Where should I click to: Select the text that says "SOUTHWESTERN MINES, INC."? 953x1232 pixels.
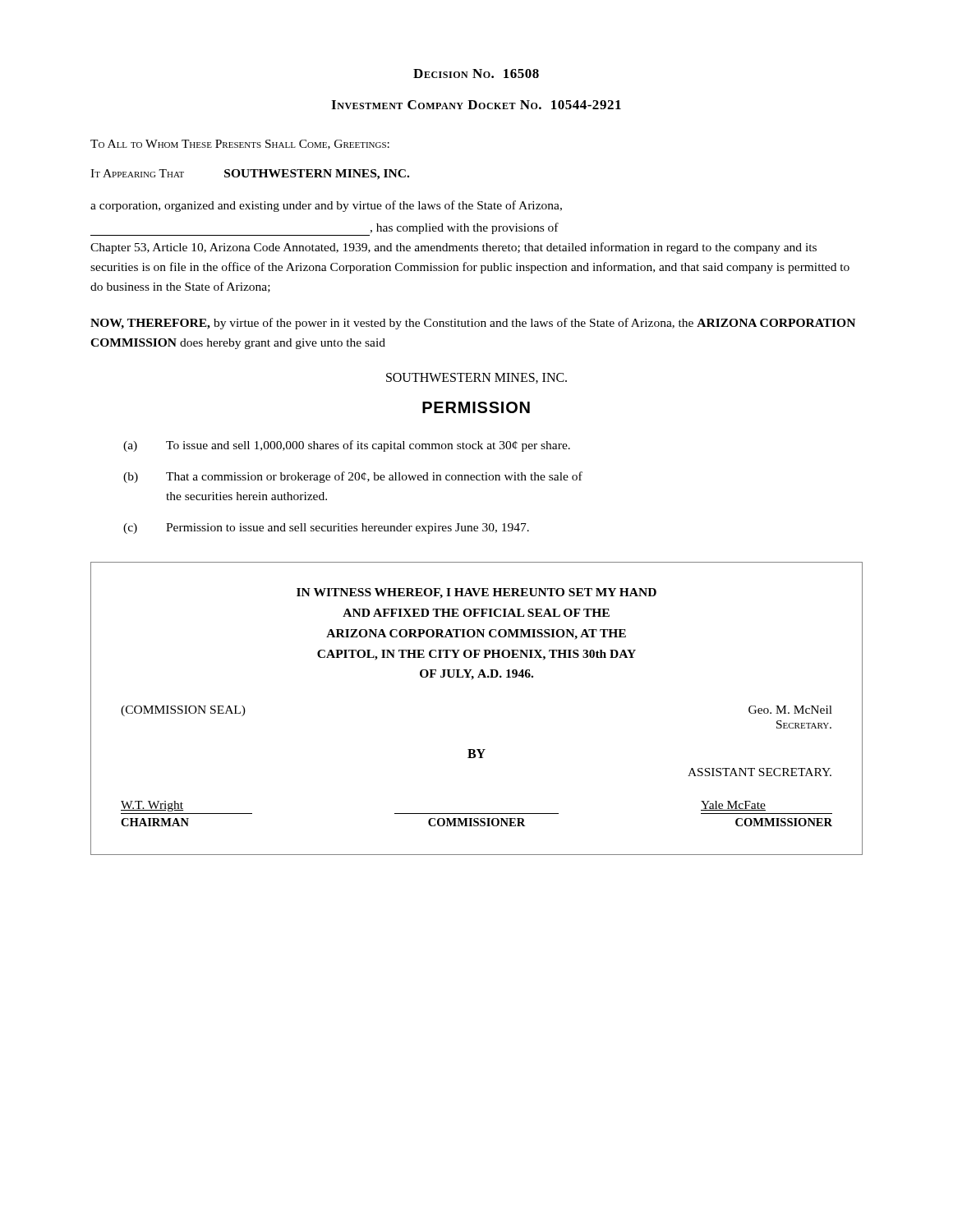[x=476, y=377]
